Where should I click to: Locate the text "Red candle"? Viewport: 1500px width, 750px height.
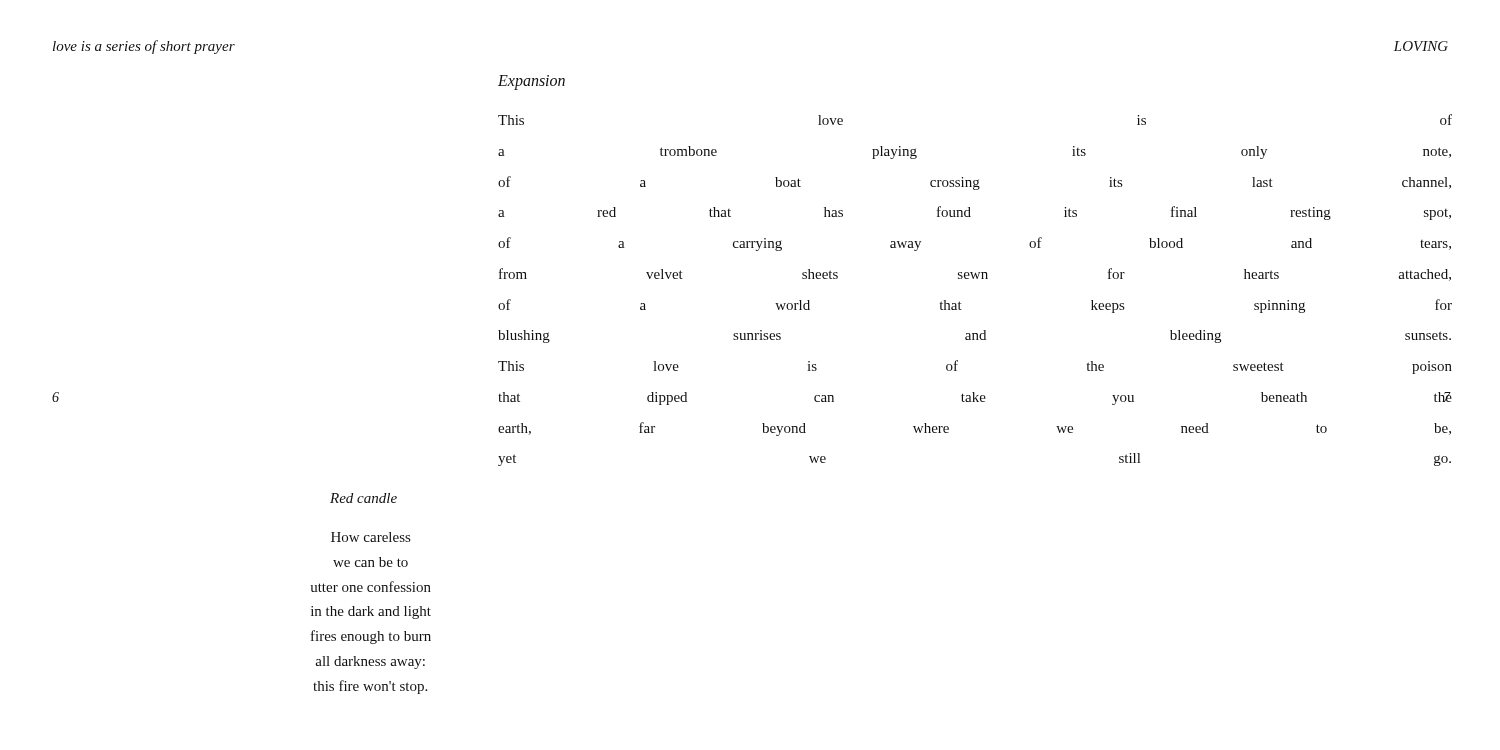364,498
